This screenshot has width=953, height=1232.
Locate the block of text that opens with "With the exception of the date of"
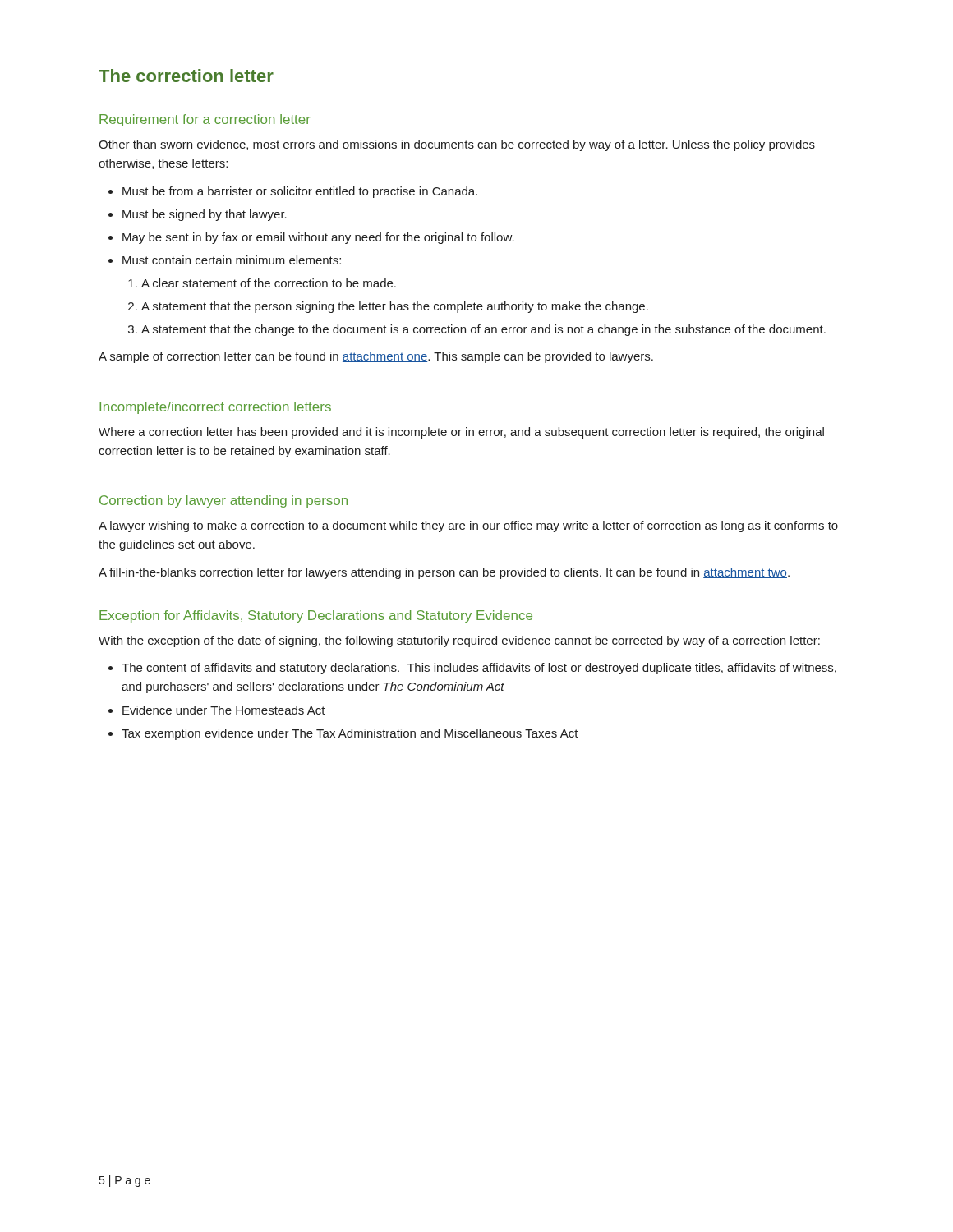tap(460, 640)
